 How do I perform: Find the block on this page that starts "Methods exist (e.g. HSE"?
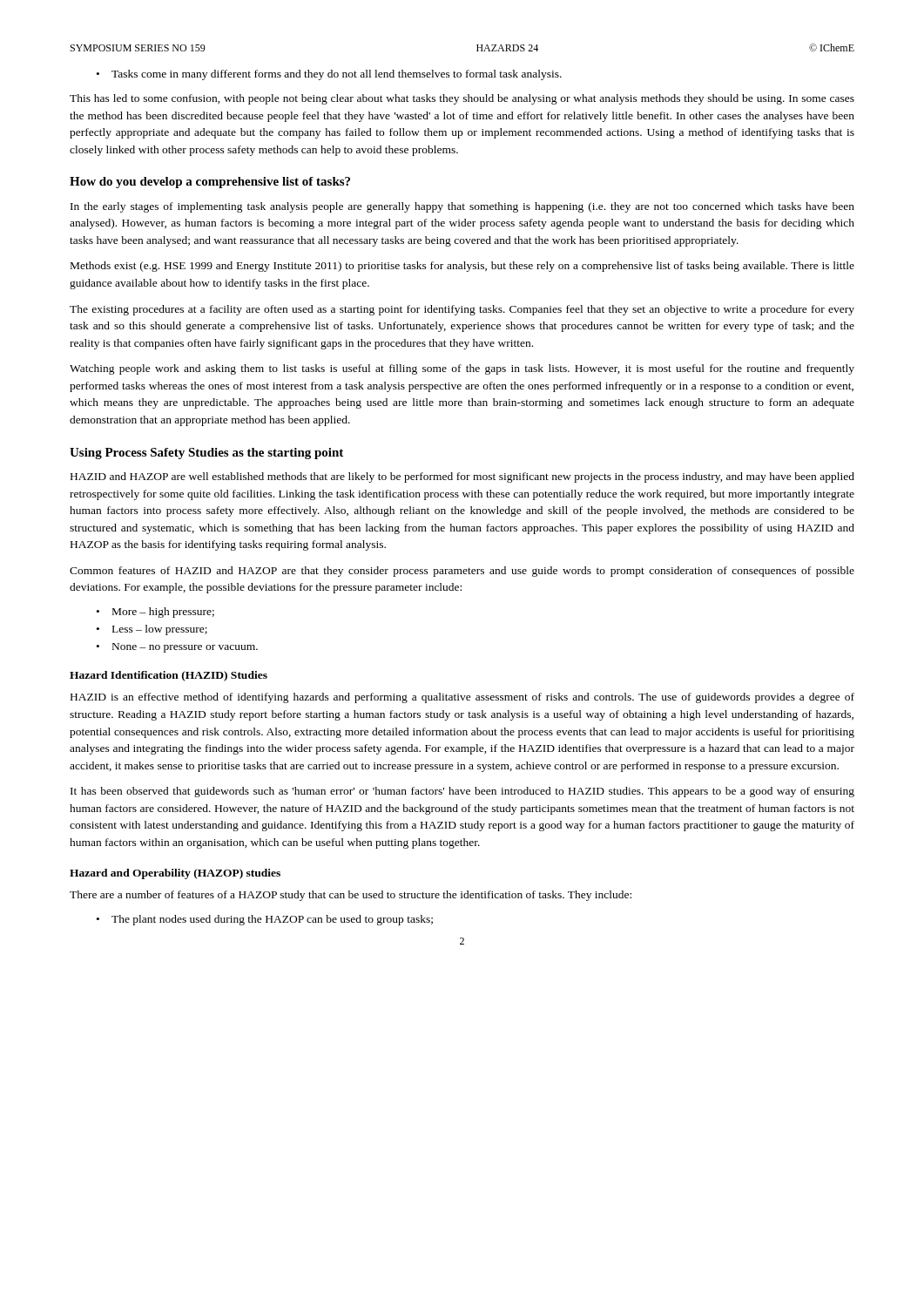(x=462, y=274)
